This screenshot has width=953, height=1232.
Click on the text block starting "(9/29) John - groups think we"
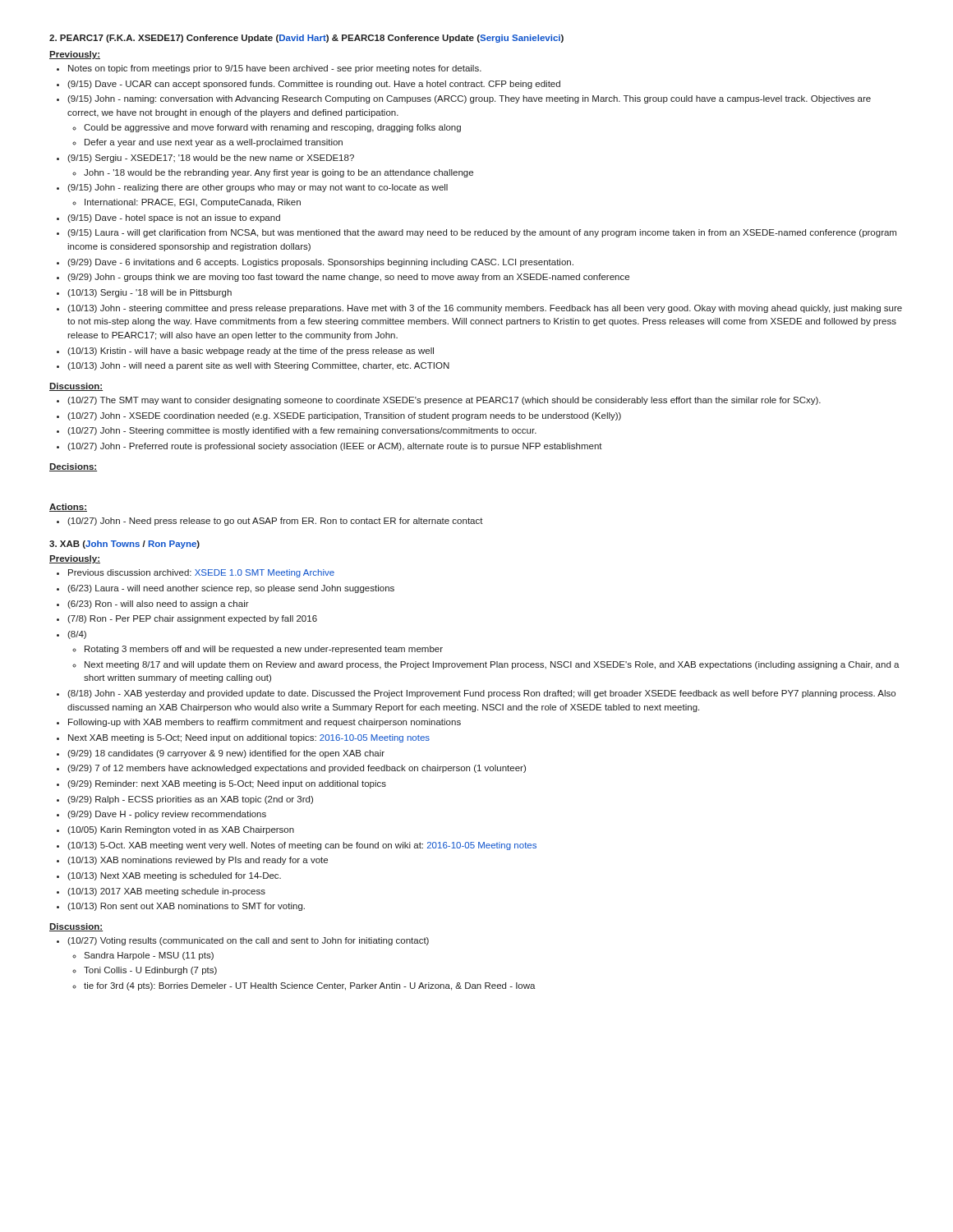click(x=486, y=277)
